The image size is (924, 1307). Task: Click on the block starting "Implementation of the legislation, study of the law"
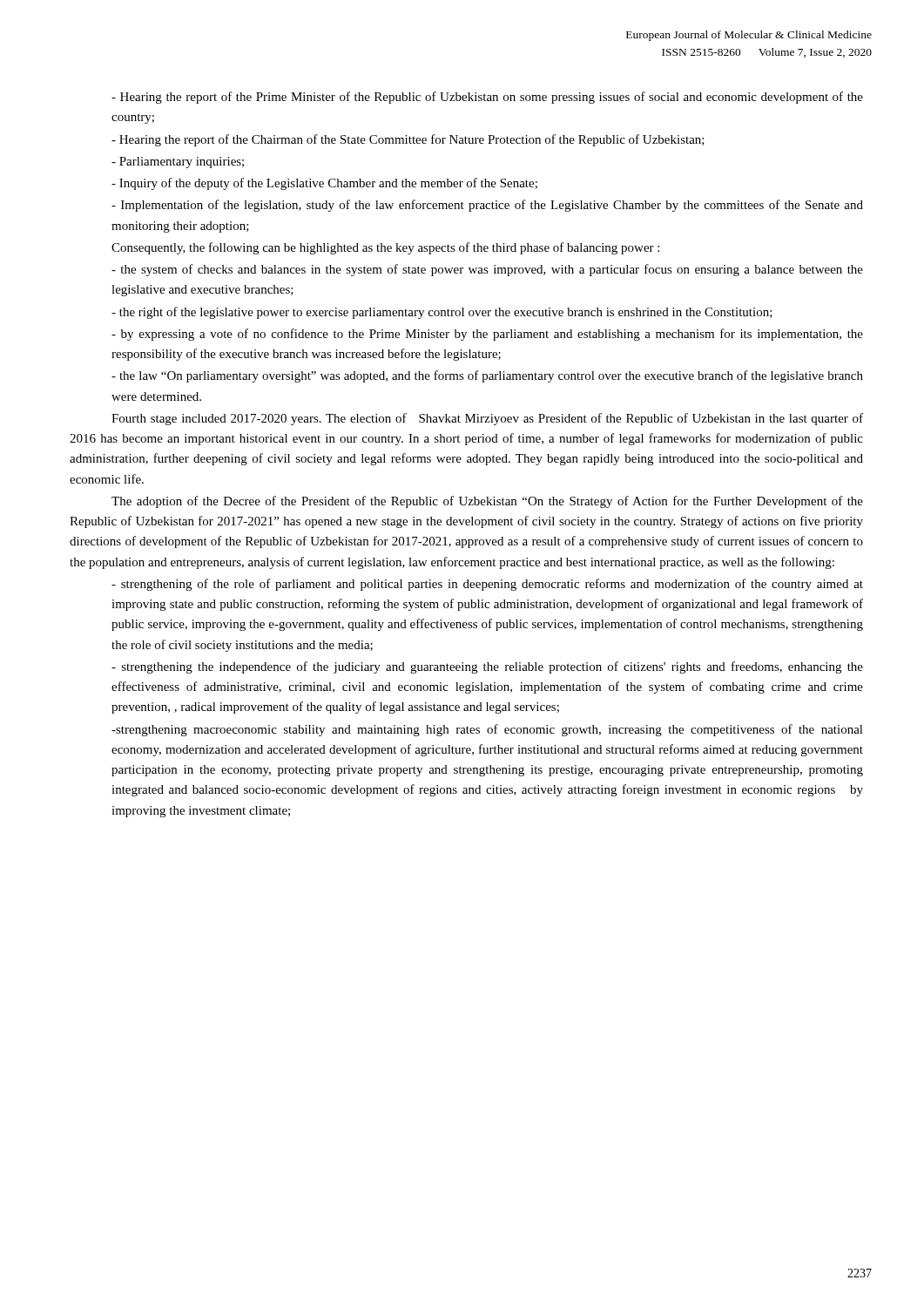point(487,215)
